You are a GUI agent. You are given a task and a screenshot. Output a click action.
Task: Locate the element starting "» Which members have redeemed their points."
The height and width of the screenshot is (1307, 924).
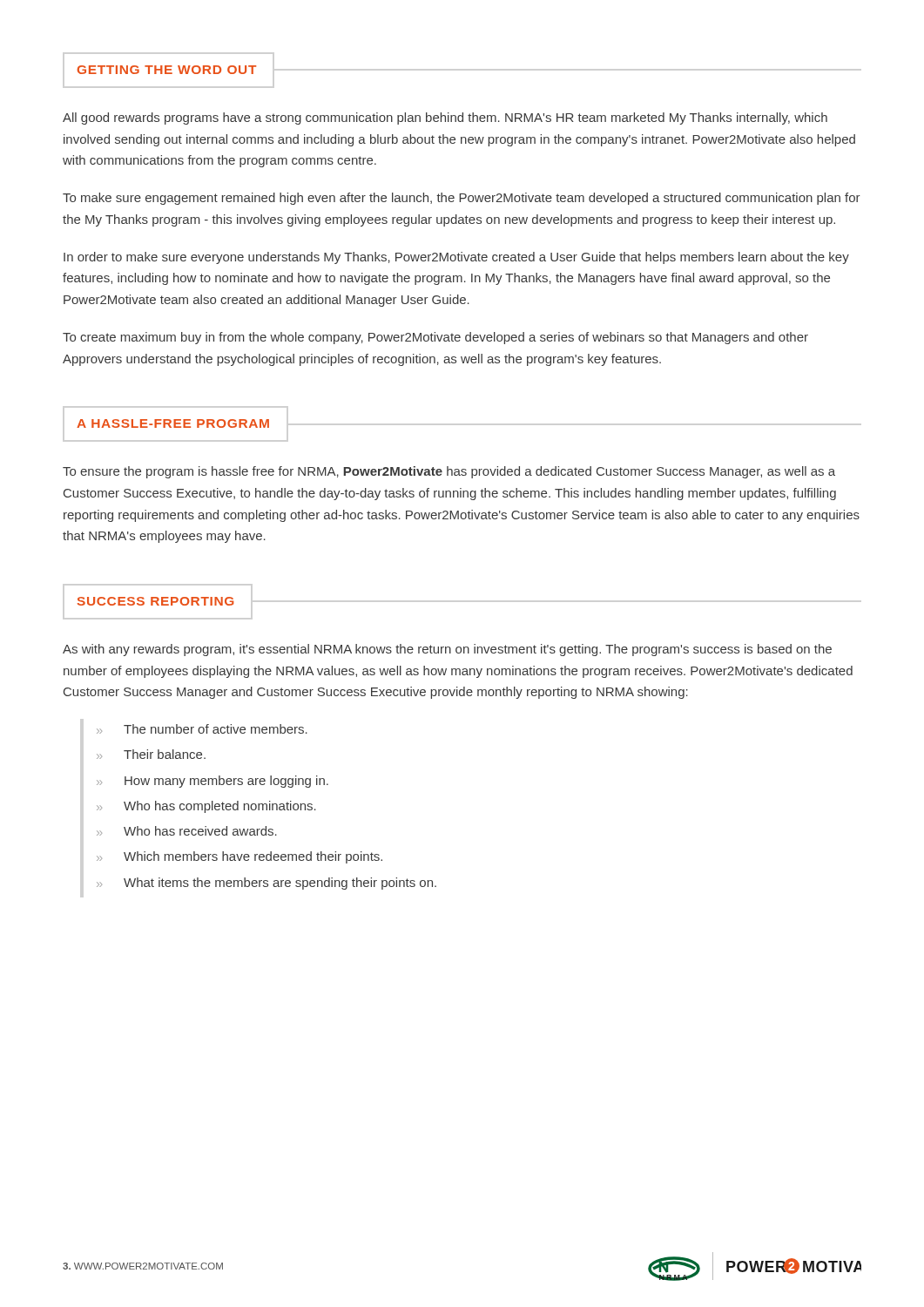pyautogui.click(x=240, y=857)
